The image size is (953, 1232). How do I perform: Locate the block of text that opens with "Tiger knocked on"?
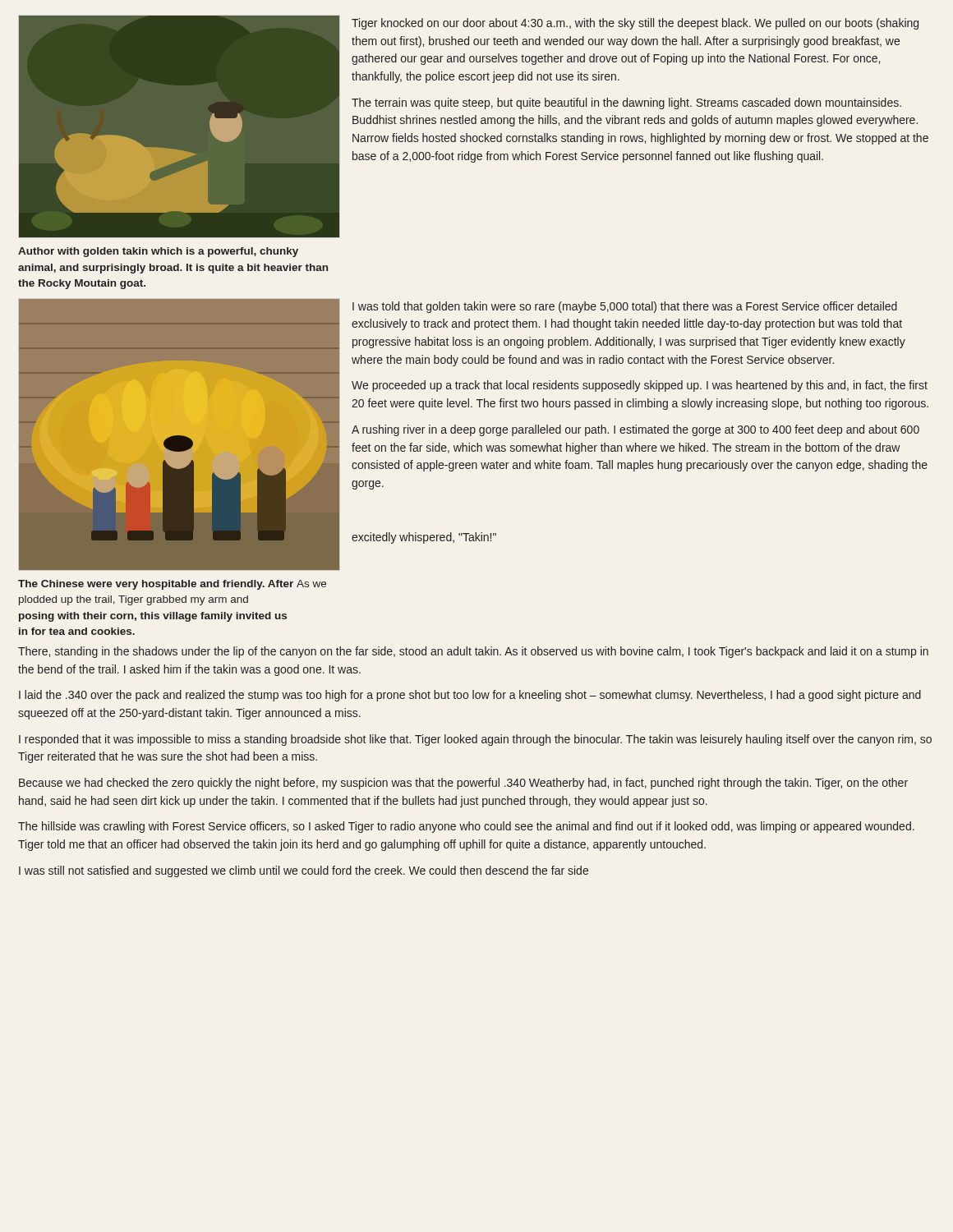click(636, 50)
